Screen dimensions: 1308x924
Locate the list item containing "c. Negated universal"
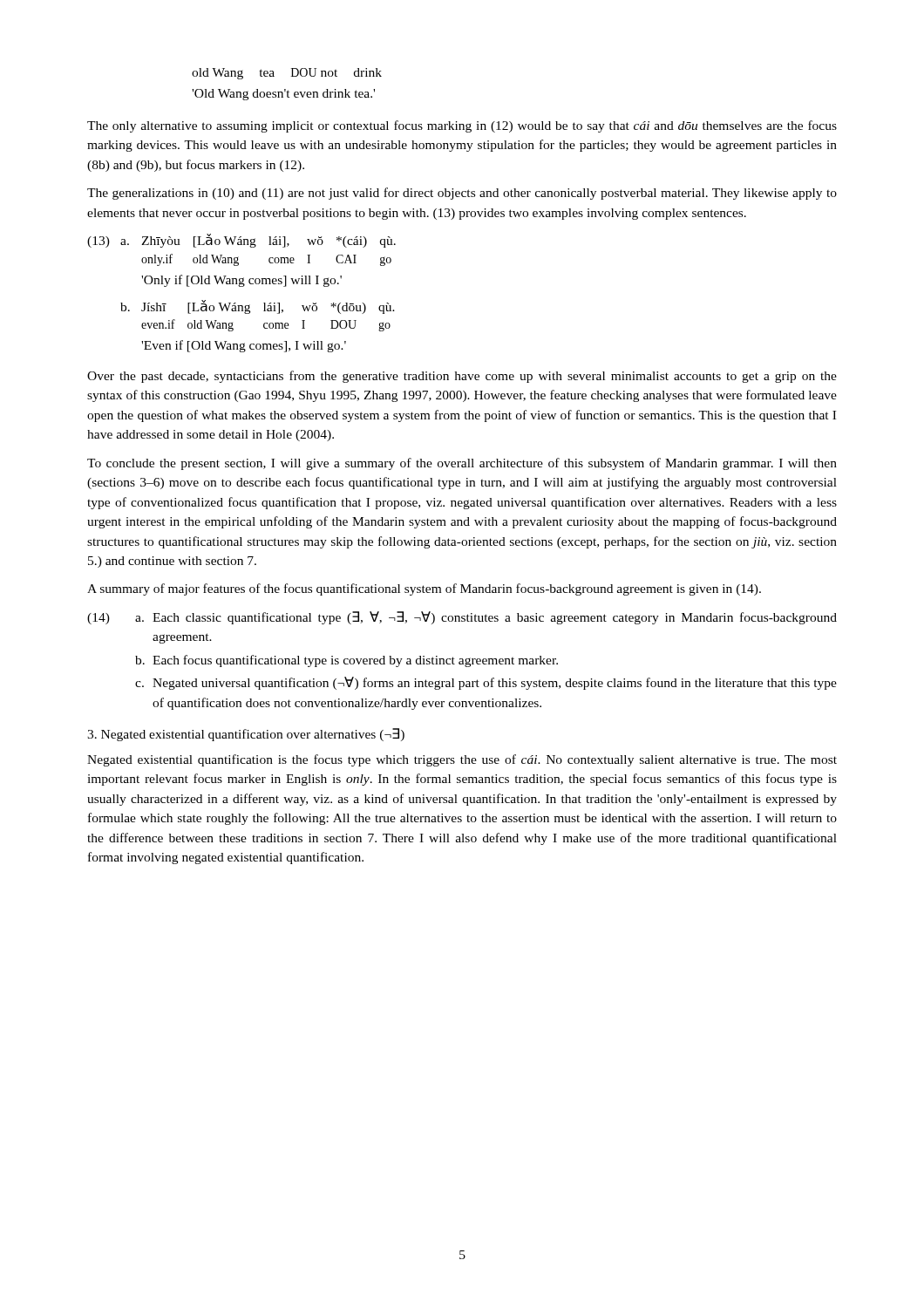pos(486,693)
